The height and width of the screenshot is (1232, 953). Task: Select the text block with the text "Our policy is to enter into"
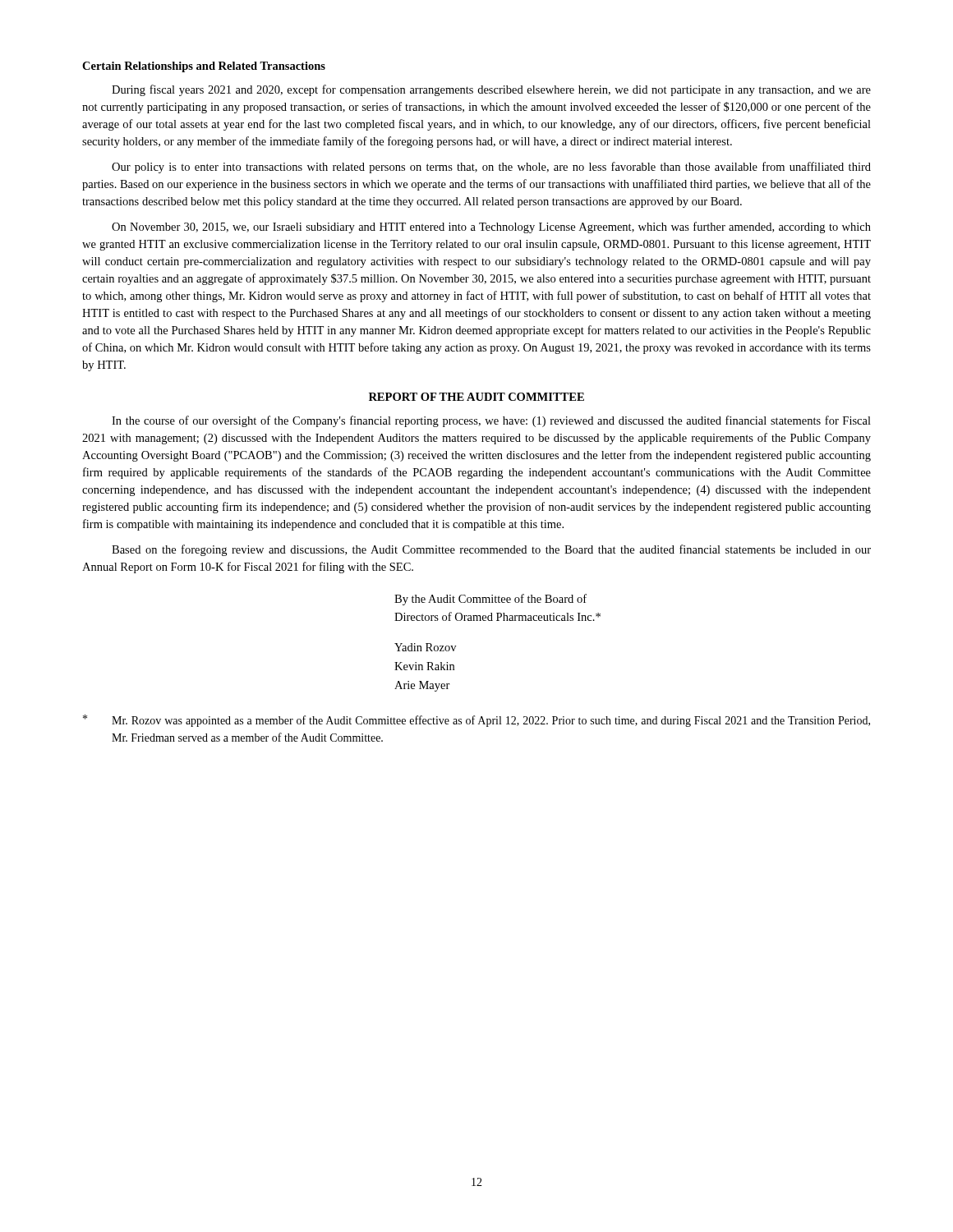(476, 184)
